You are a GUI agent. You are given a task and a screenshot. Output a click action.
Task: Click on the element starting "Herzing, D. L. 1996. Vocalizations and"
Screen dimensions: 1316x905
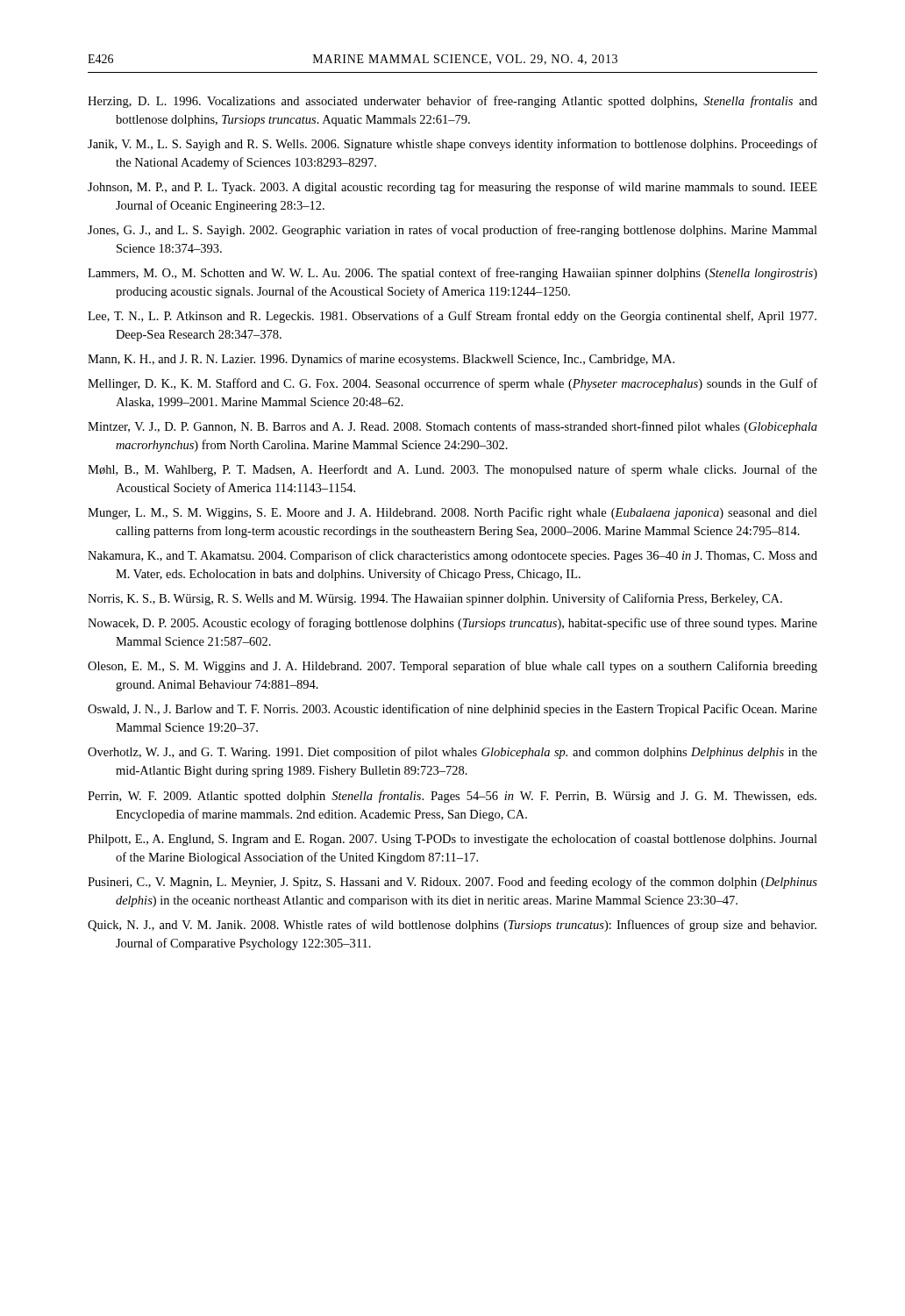click(x=452, y=111)
